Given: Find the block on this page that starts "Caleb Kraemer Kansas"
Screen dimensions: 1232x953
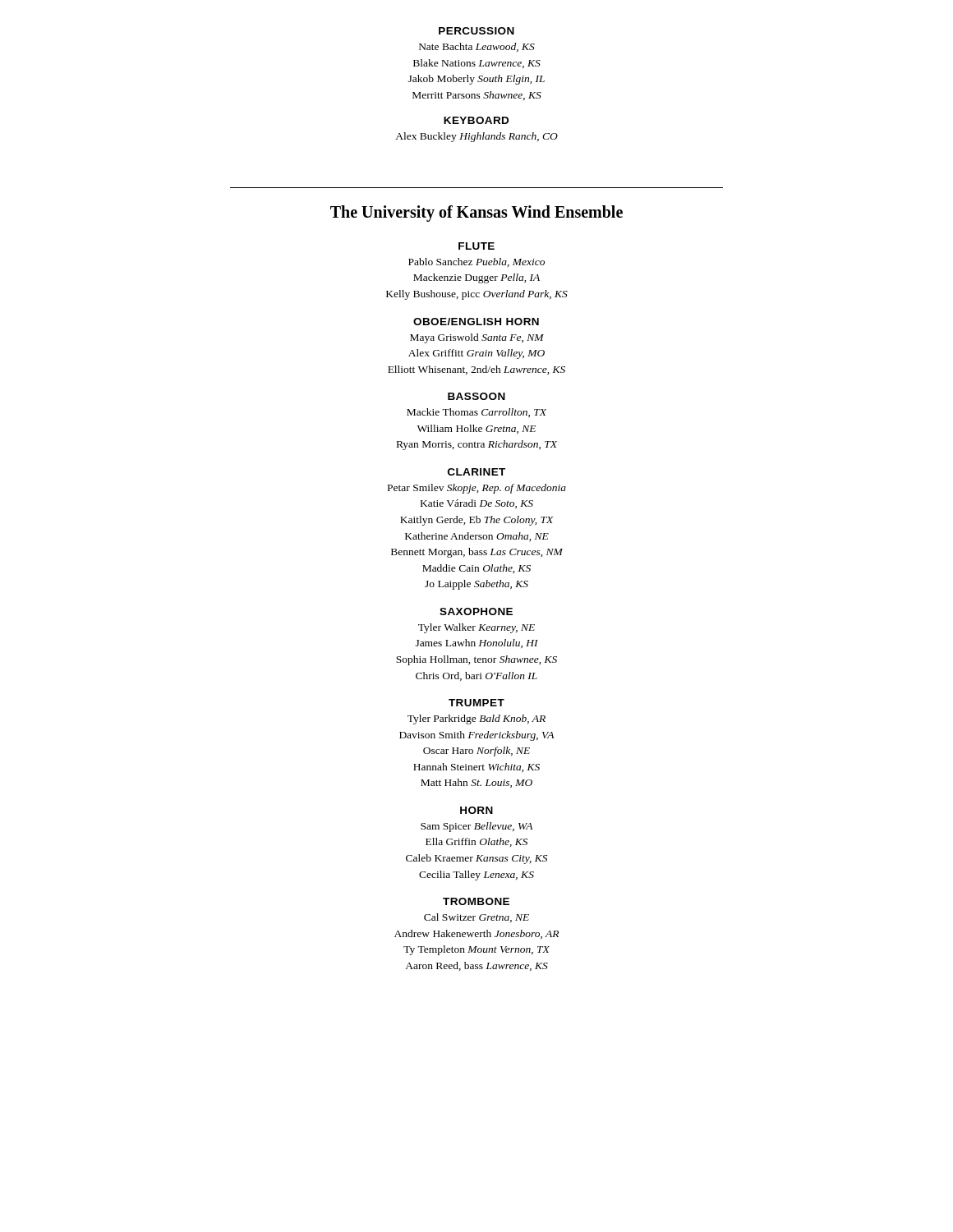Looking at the screenshot, I should (x=476, y=858).
